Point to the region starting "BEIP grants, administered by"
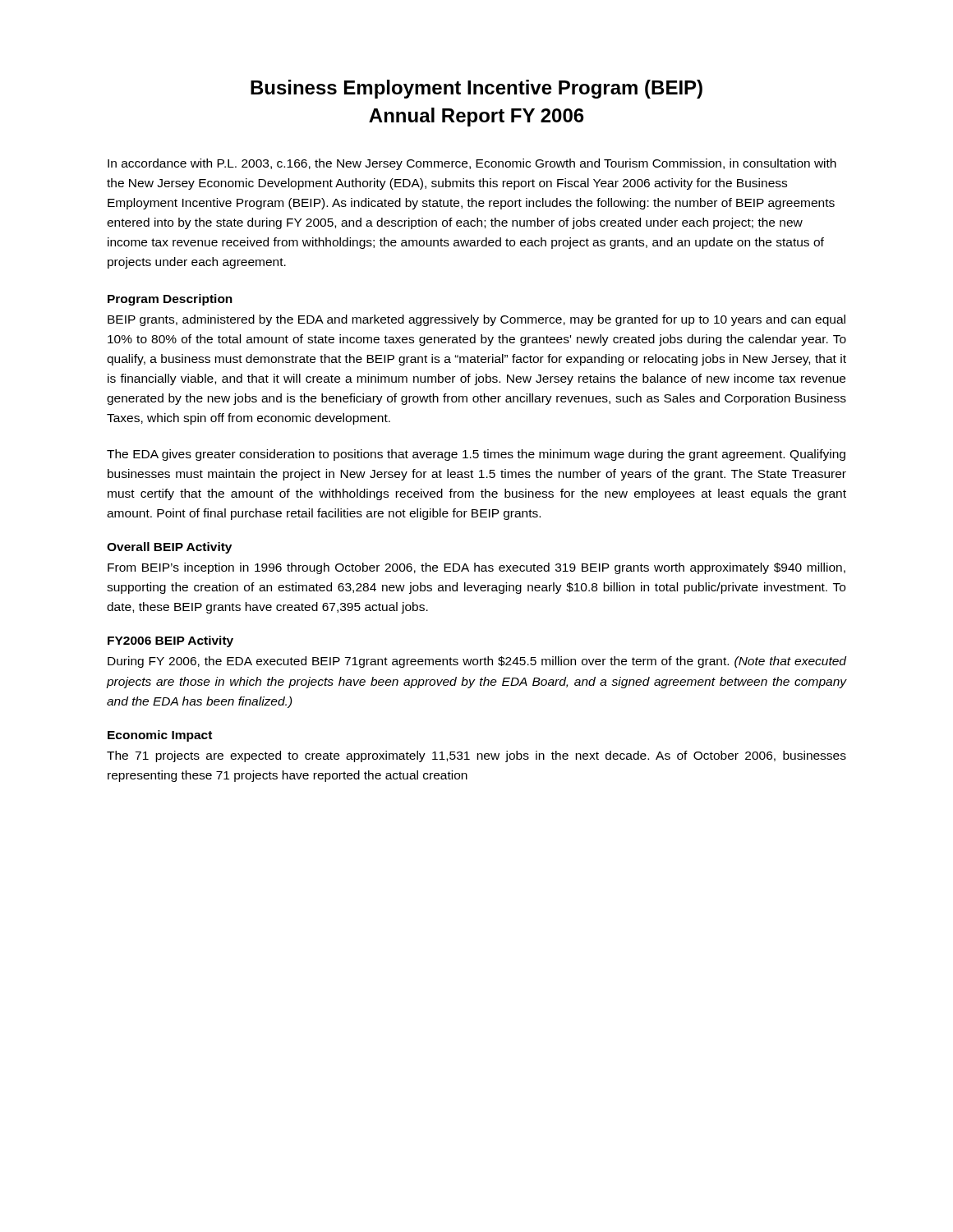The height and width of the screenshot is (1232, 953). 476,369
